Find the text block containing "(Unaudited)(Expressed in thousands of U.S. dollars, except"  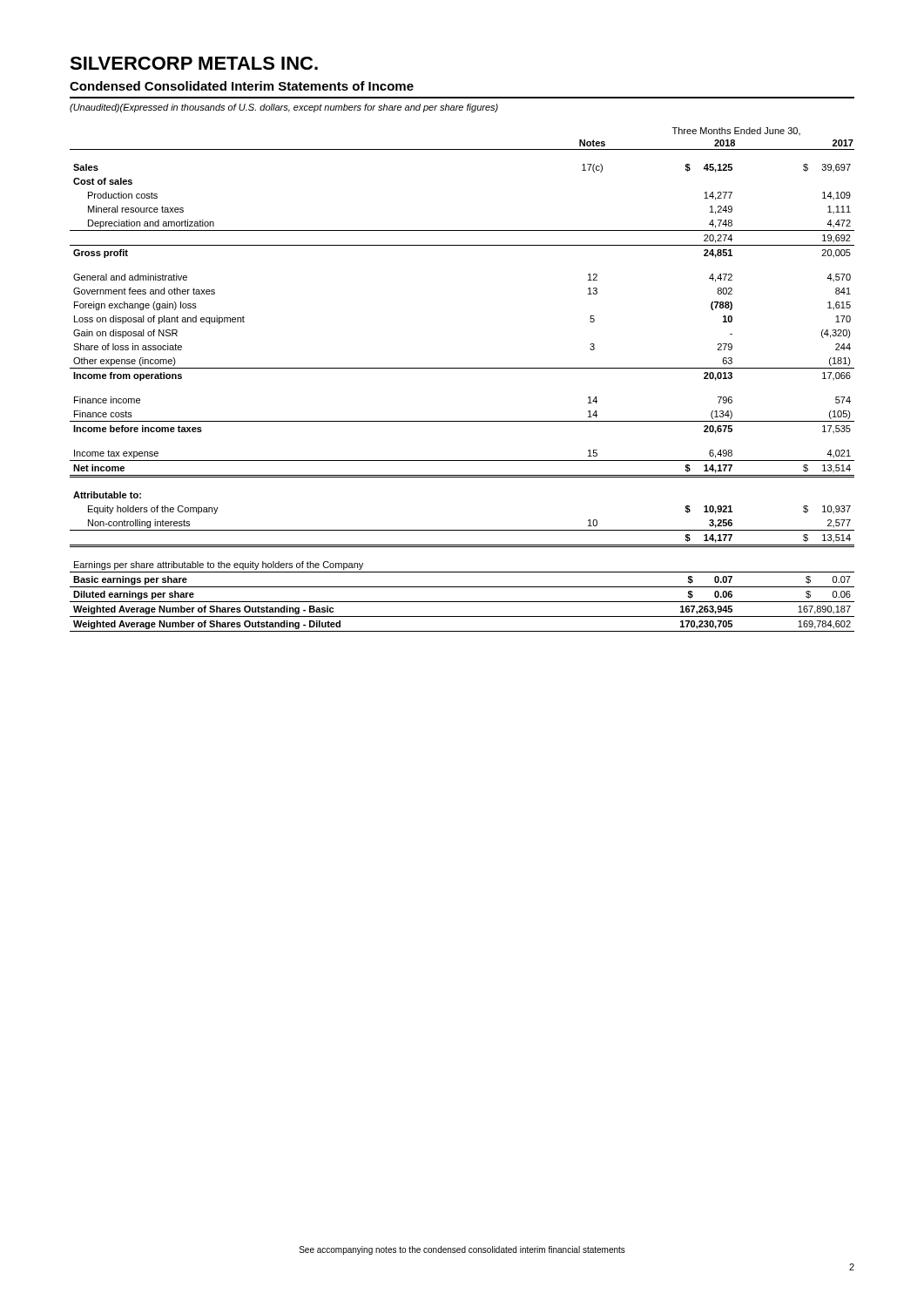[x=284, y=107]
